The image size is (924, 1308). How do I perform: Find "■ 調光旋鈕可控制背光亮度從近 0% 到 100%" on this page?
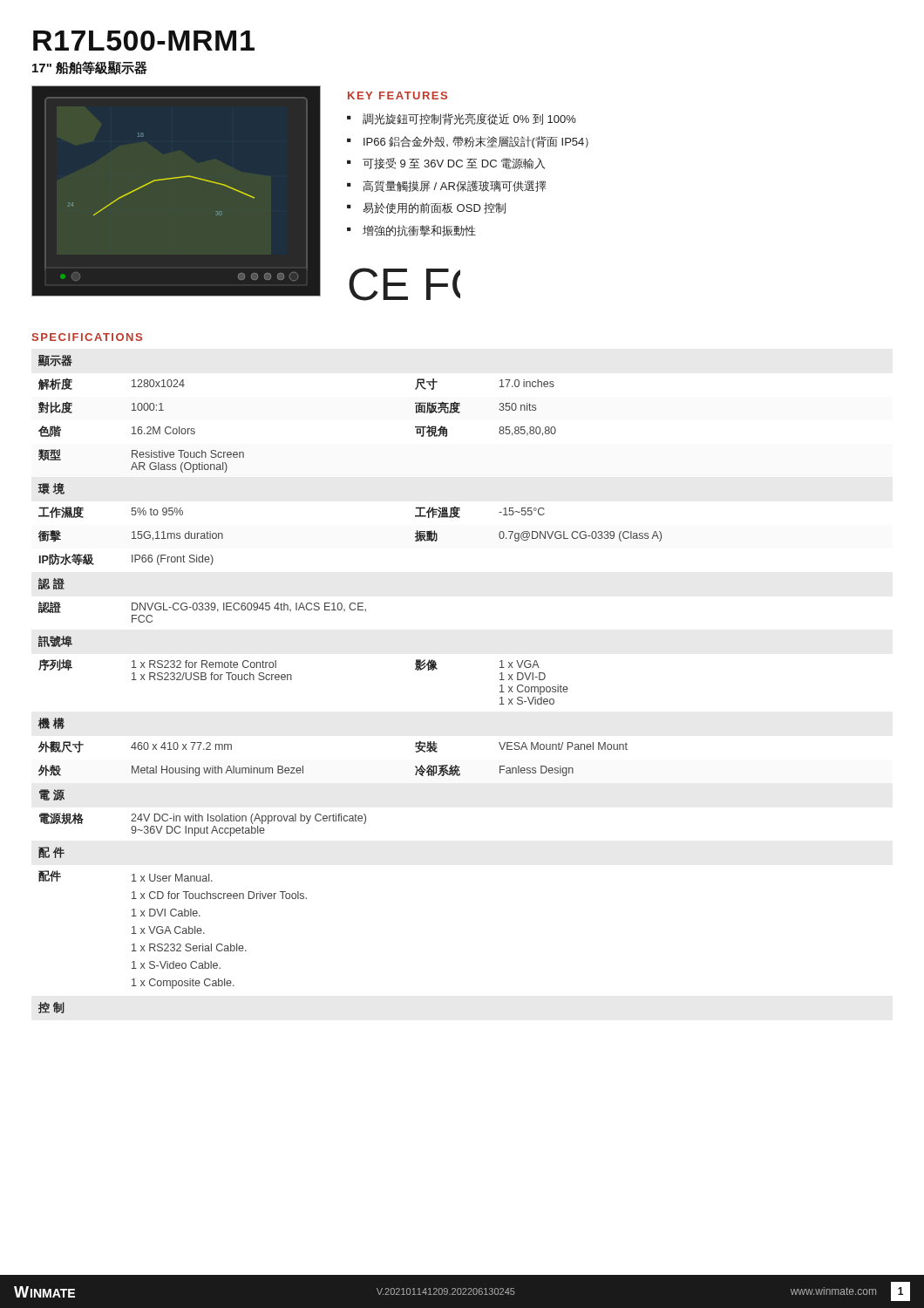tap(462, 119)
